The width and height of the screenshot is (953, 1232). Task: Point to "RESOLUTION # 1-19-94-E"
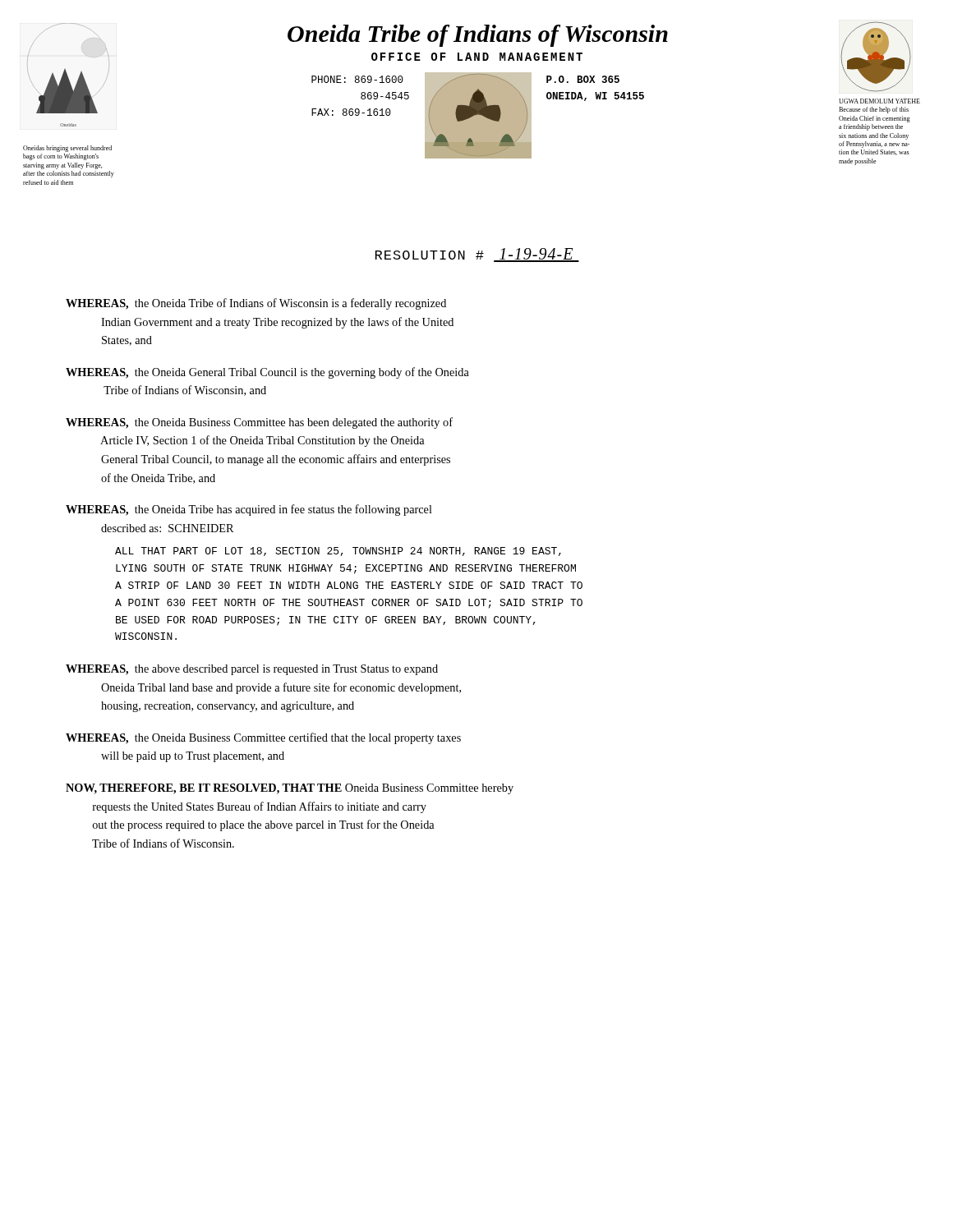coord(476,254)
